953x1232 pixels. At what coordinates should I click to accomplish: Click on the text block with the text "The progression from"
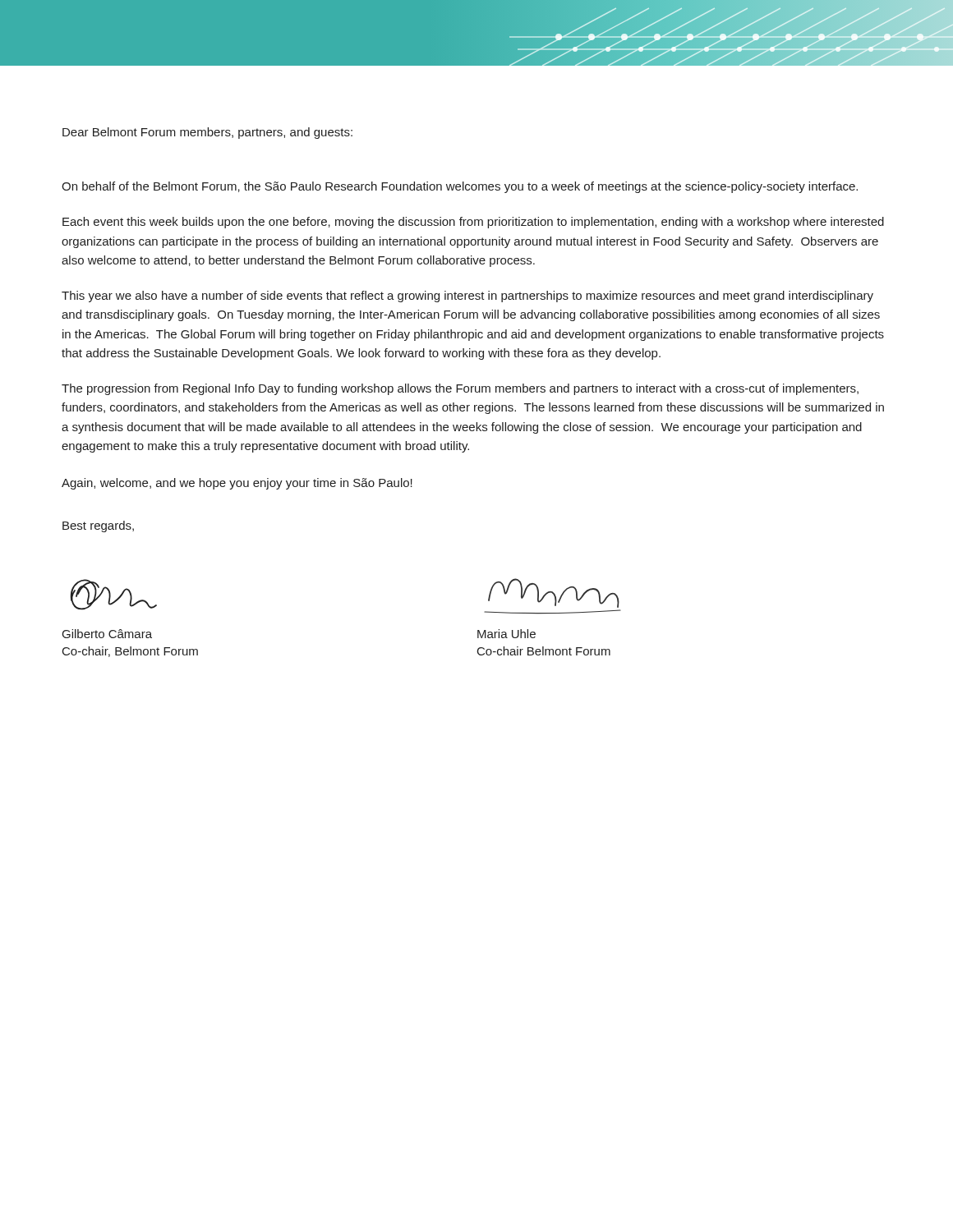pyautogui.click(x=473, y=417)
